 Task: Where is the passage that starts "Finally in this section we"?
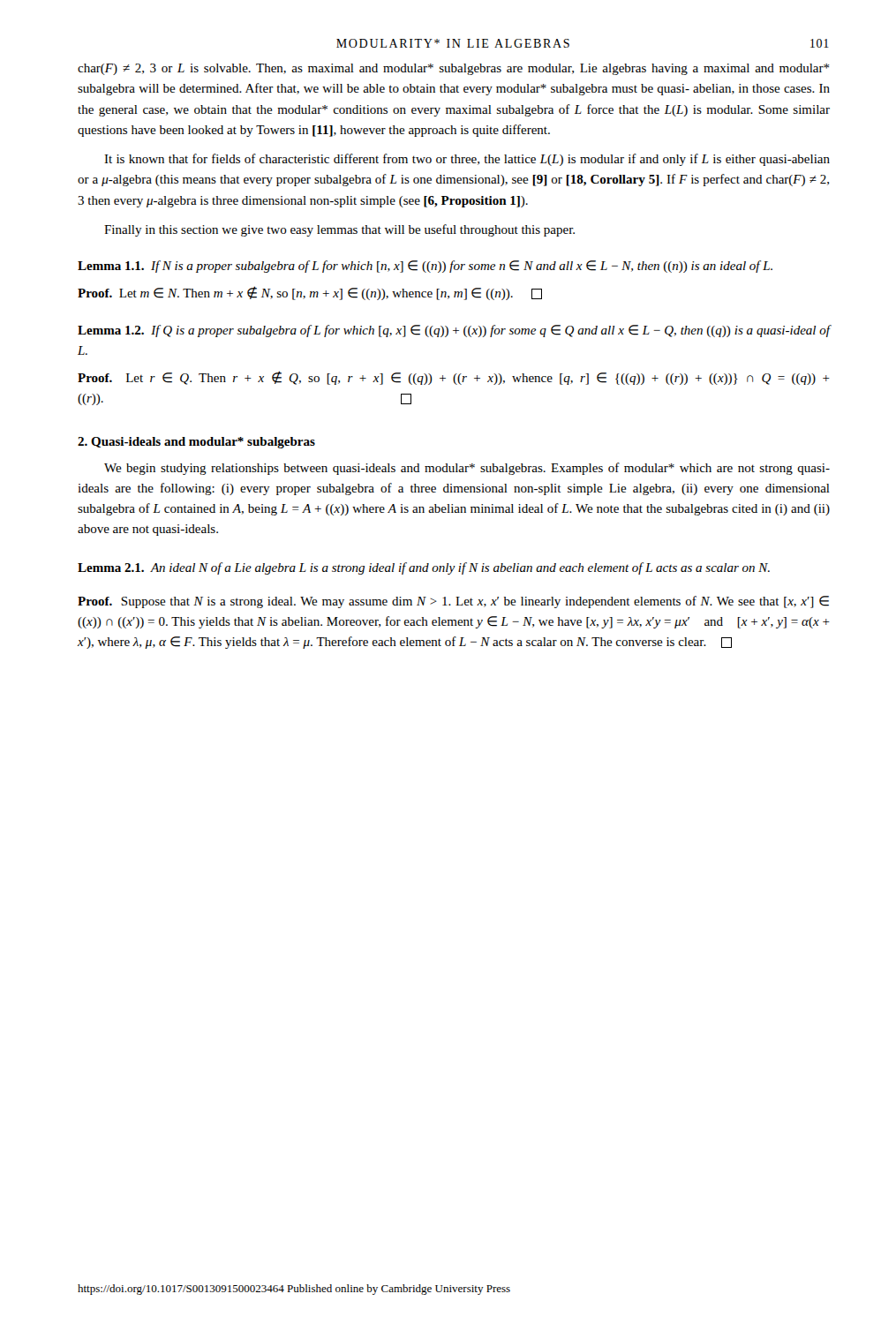pos(454,230)
